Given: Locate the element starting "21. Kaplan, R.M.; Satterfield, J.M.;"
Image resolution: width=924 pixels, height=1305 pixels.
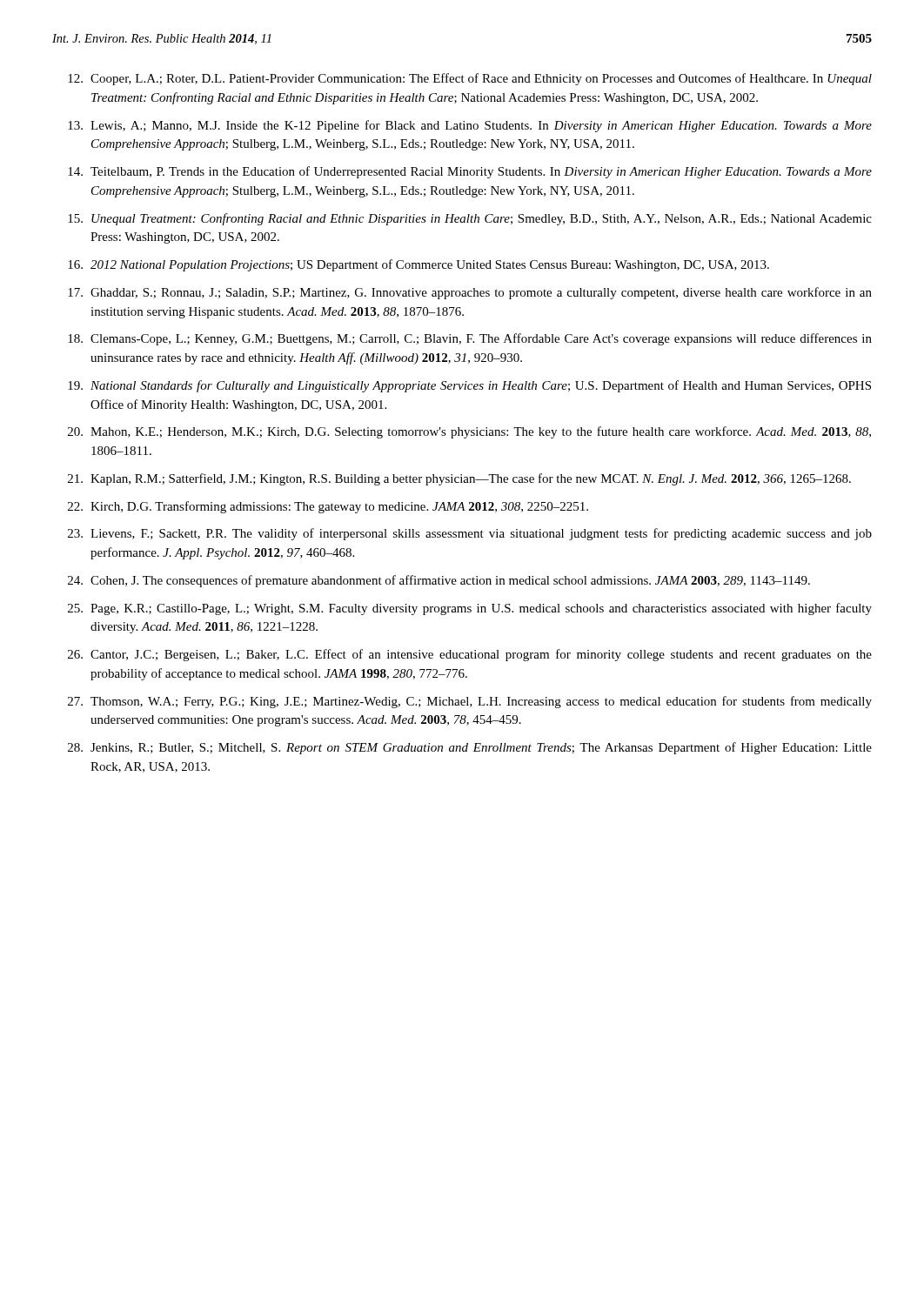Looking at the screenshot, I should [462, 479].
